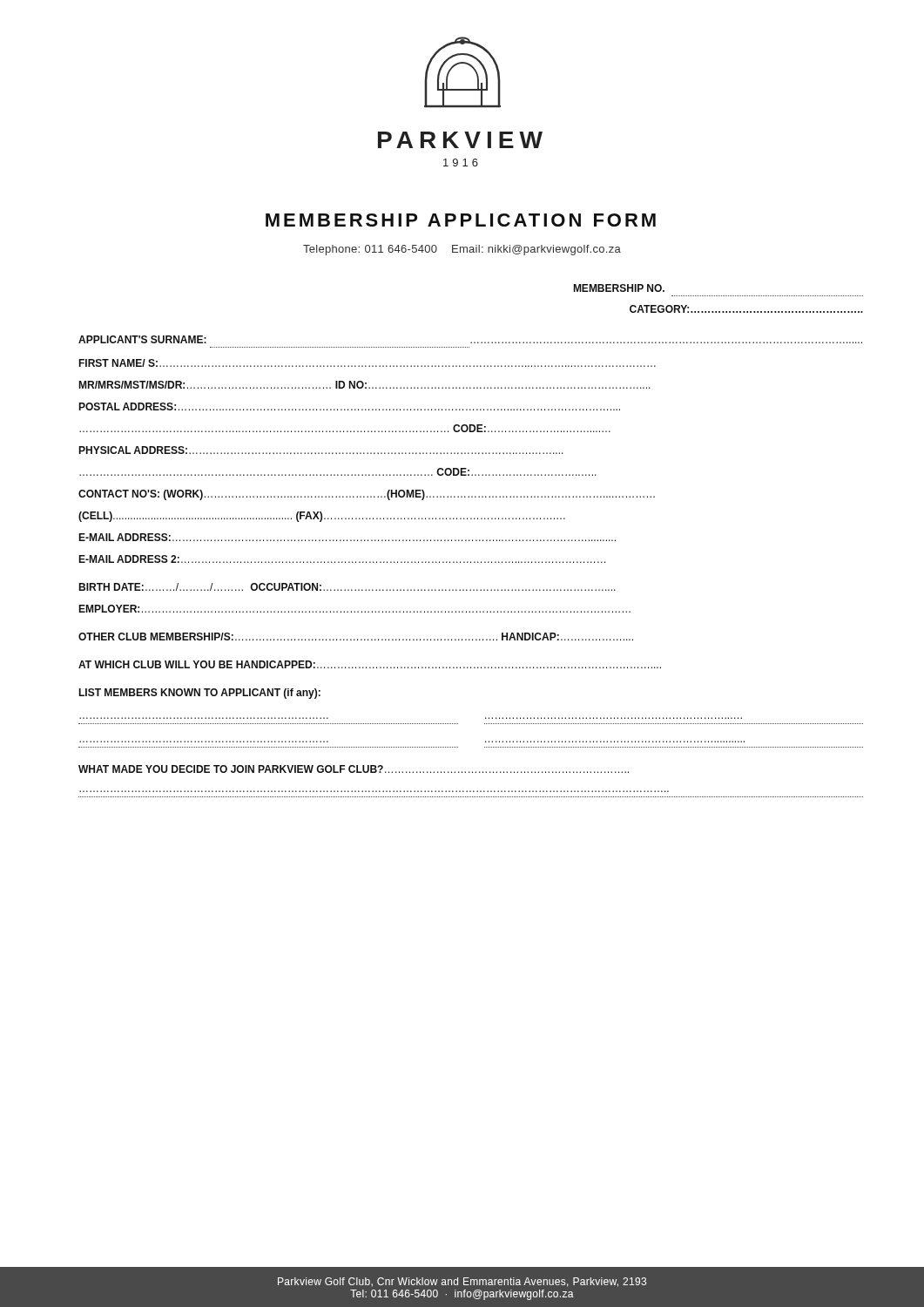The image size is (924, 1307).
Task: Locate the text containing "FIRST NAME/ S: ……………………………………………………………………………………………...………...……………………"
Action: point(368,363)
